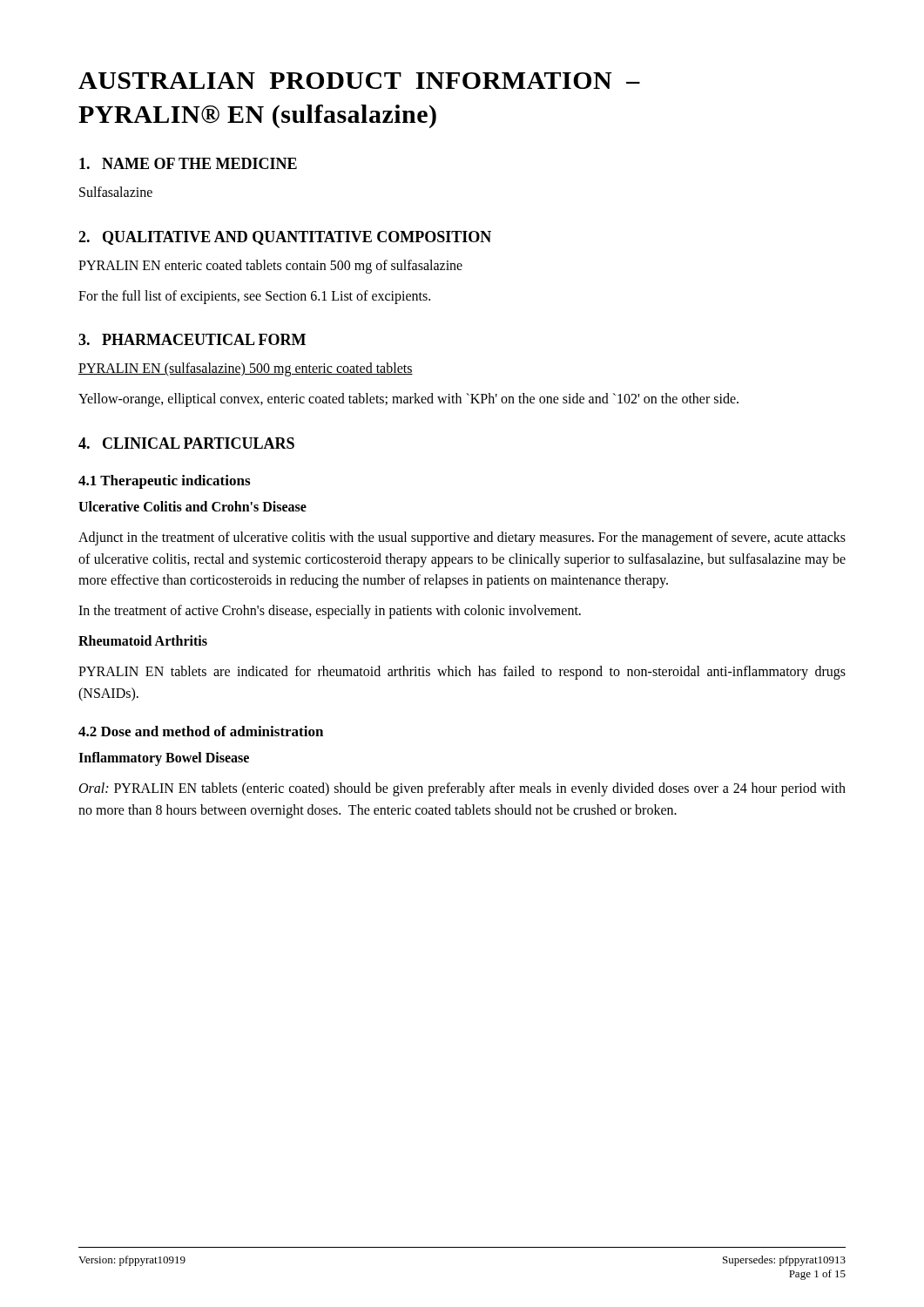Where does it say "Inflammatory Bowel Disease"?
Image resolution: width=924 pixels, height=1307 pixels.
tap(164, 758)
